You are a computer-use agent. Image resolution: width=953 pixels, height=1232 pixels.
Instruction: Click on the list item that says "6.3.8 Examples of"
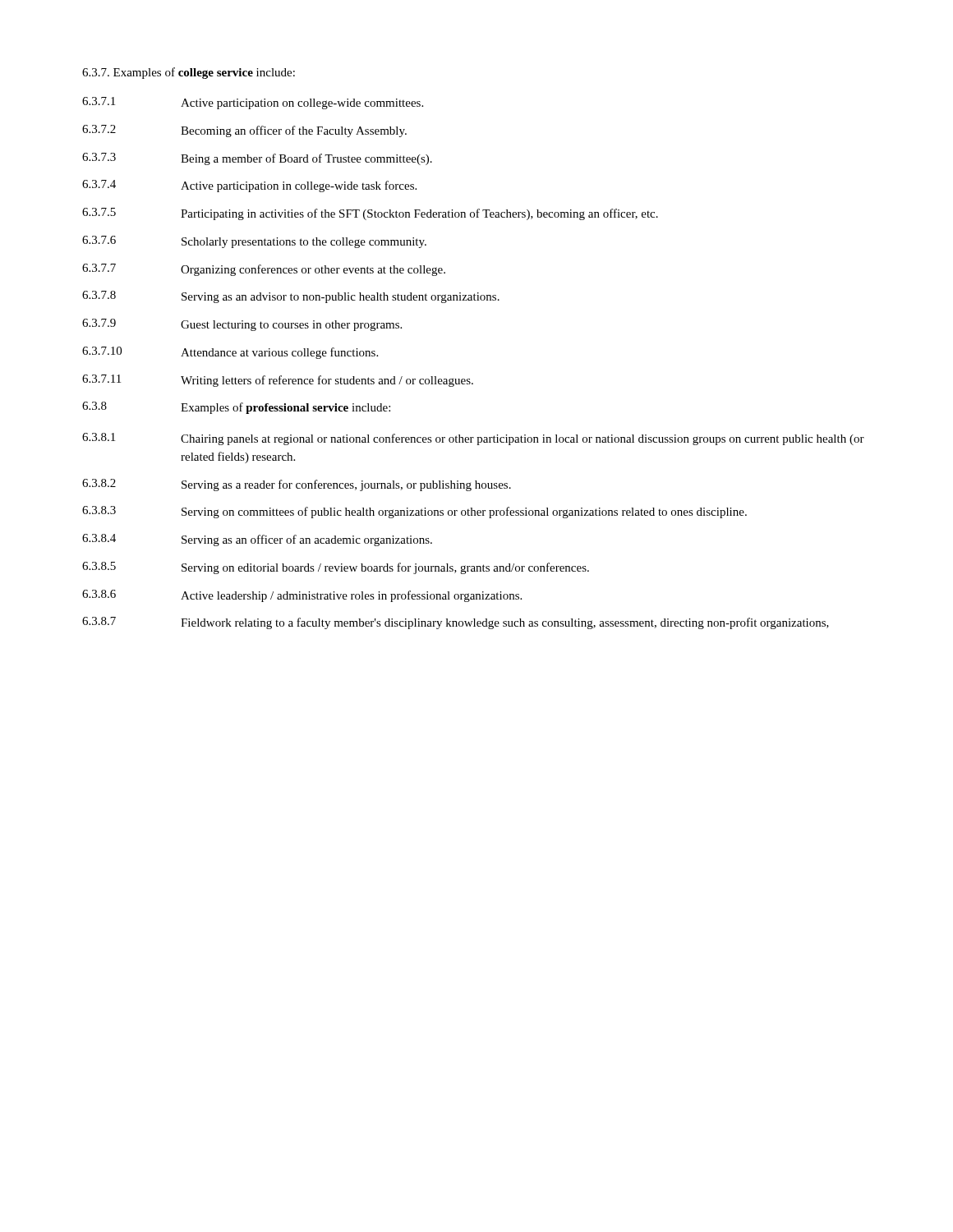click(237, 408)
